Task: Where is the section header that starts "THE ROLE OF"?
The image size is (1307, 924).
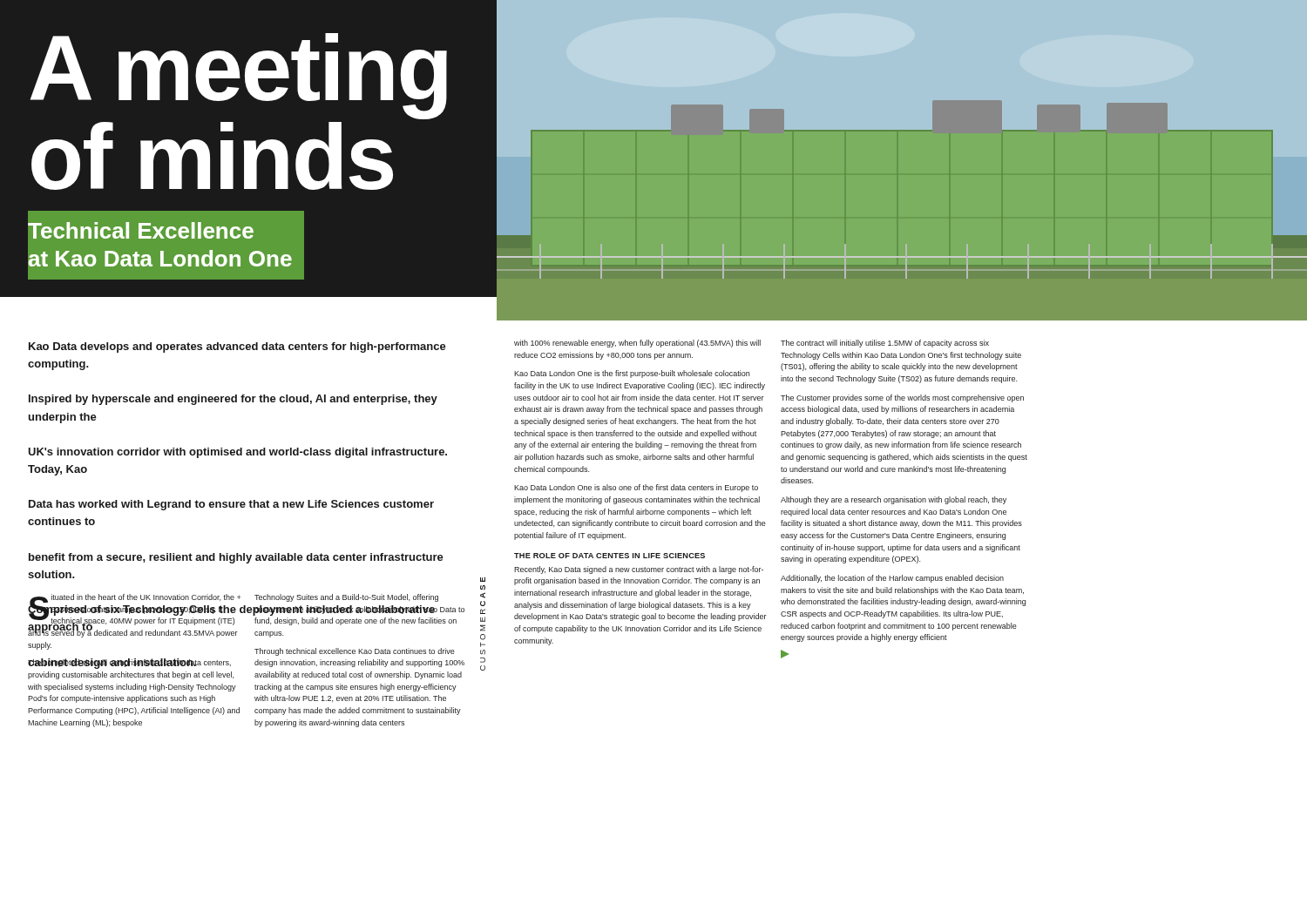Action: (610, 555)
